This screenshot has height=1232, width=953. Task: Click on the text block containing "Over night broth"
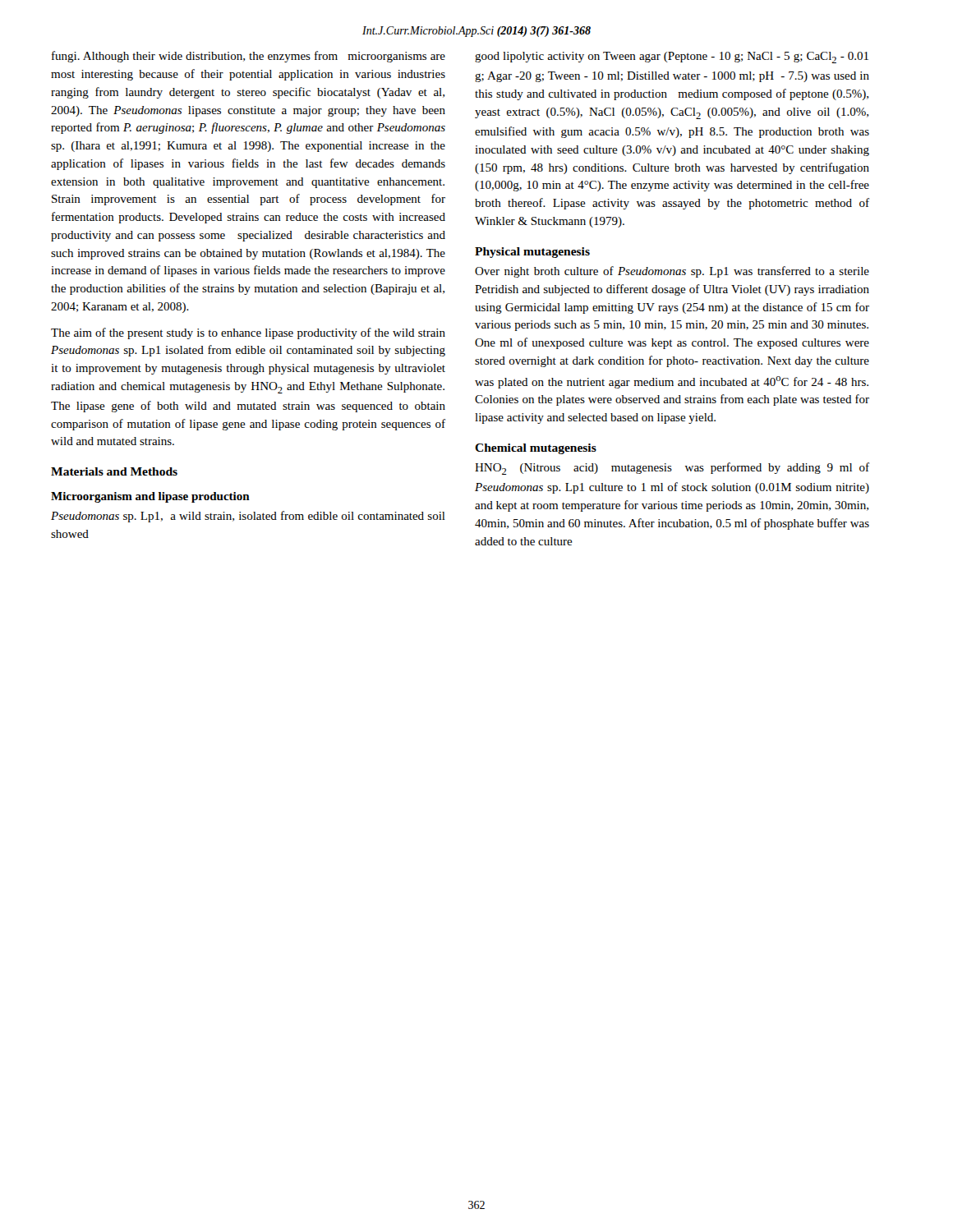[672, 345]
